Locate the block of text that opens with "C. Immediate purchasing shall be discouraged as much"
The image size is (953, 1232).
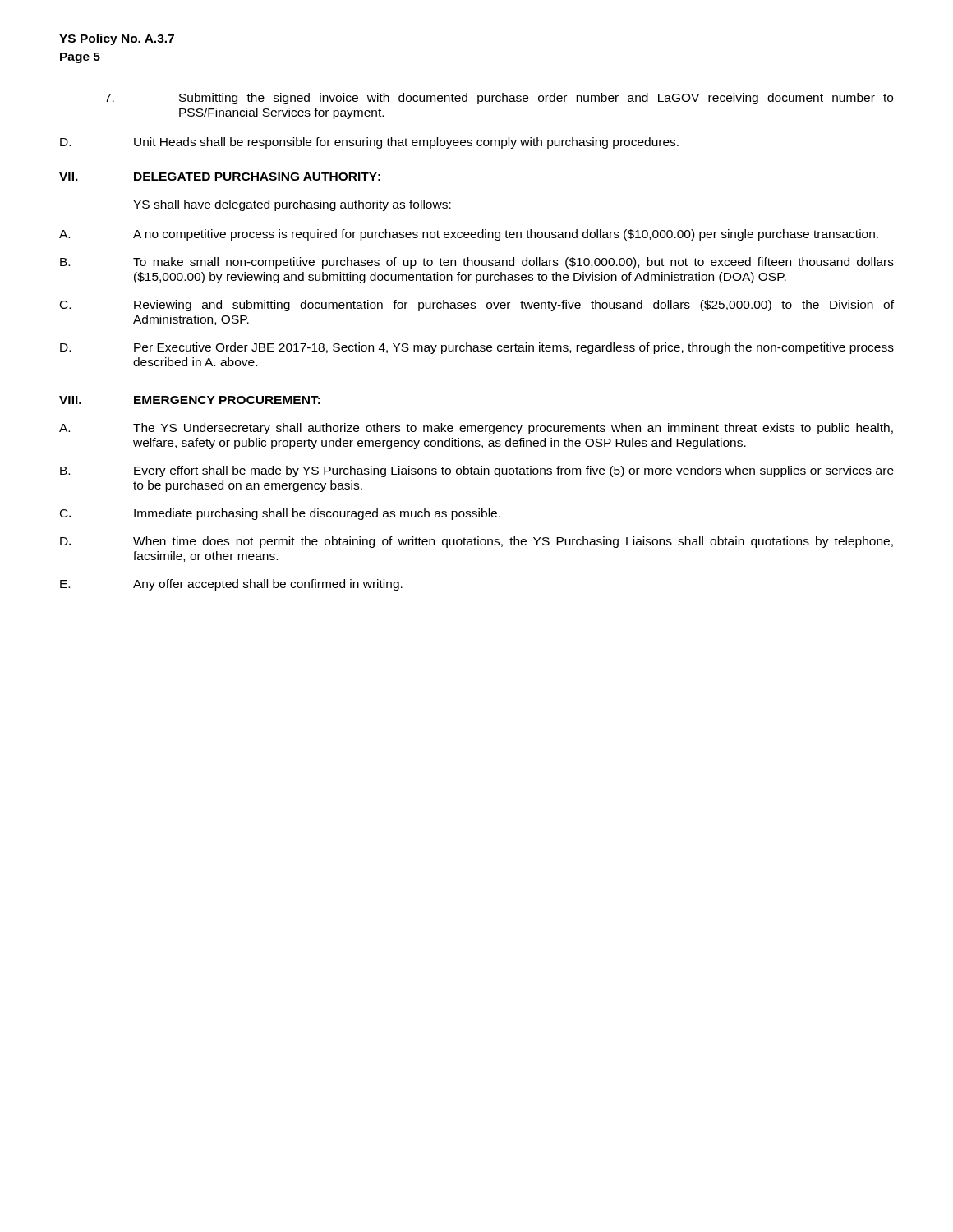click(476, 513)
